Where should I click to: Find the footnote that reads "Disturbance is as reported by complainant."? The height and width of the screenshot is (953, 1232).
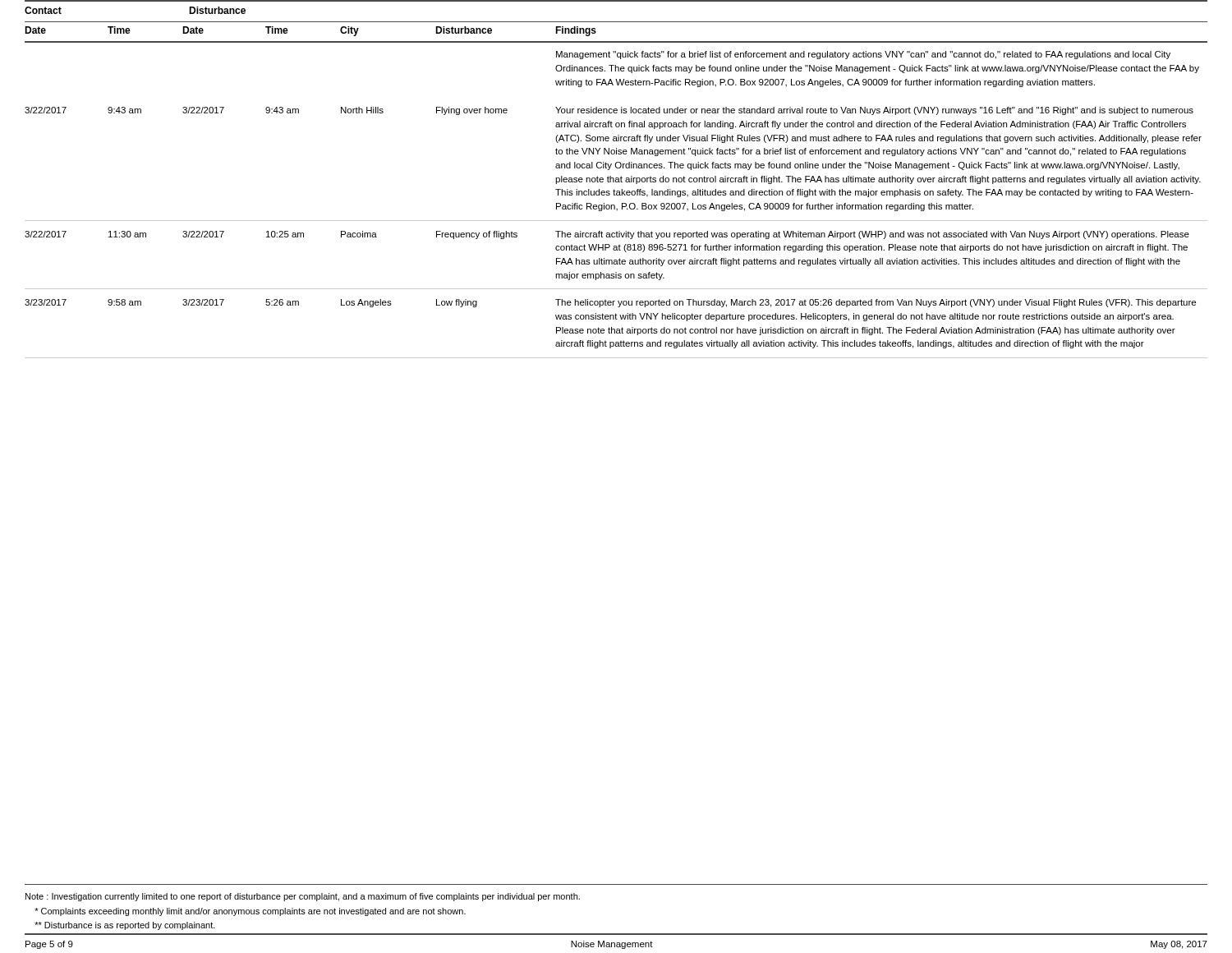120,925
